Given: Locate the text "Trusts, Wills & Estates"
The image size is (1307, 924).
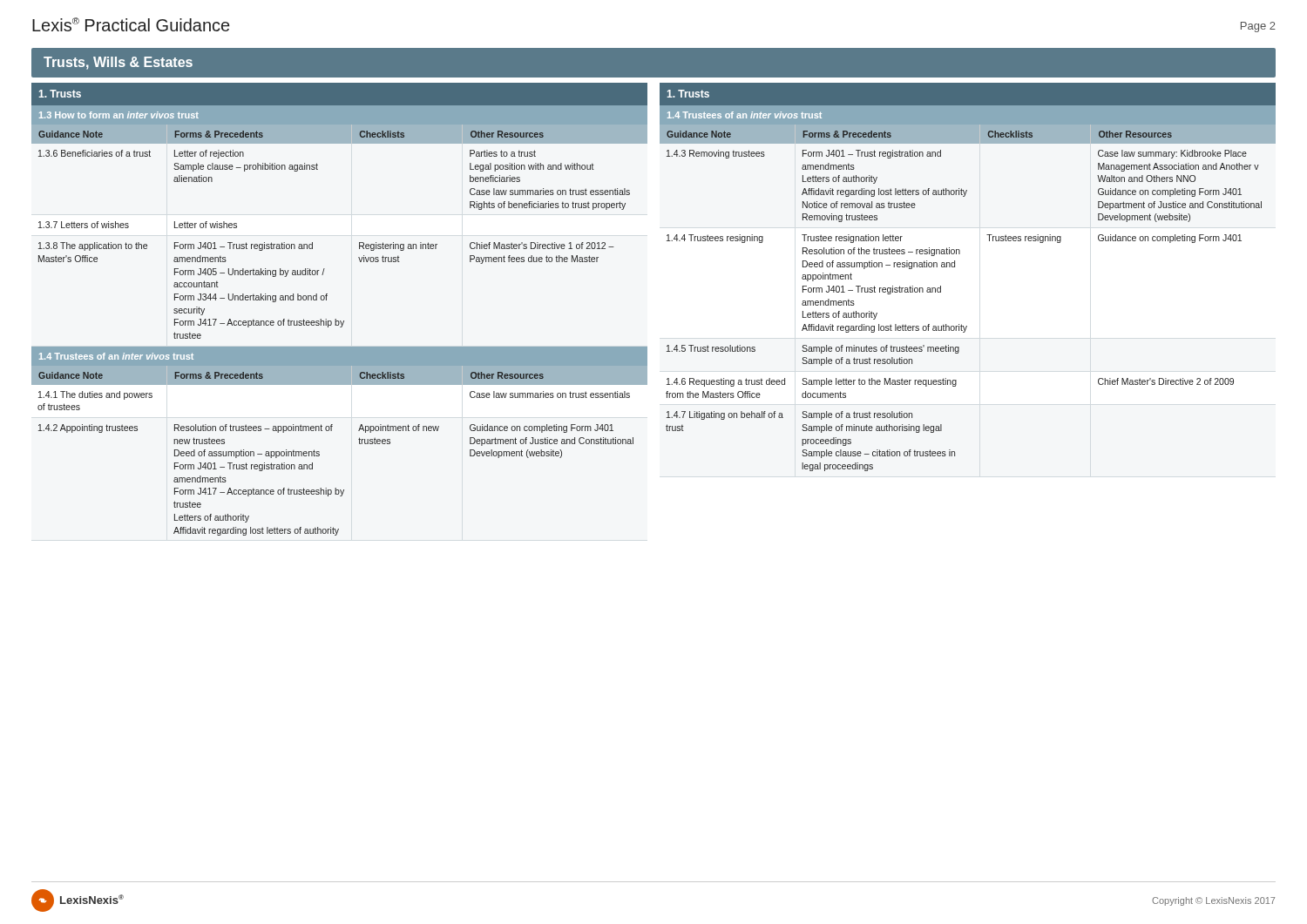Looking at the screenshot, I should (x=118, y=62).
